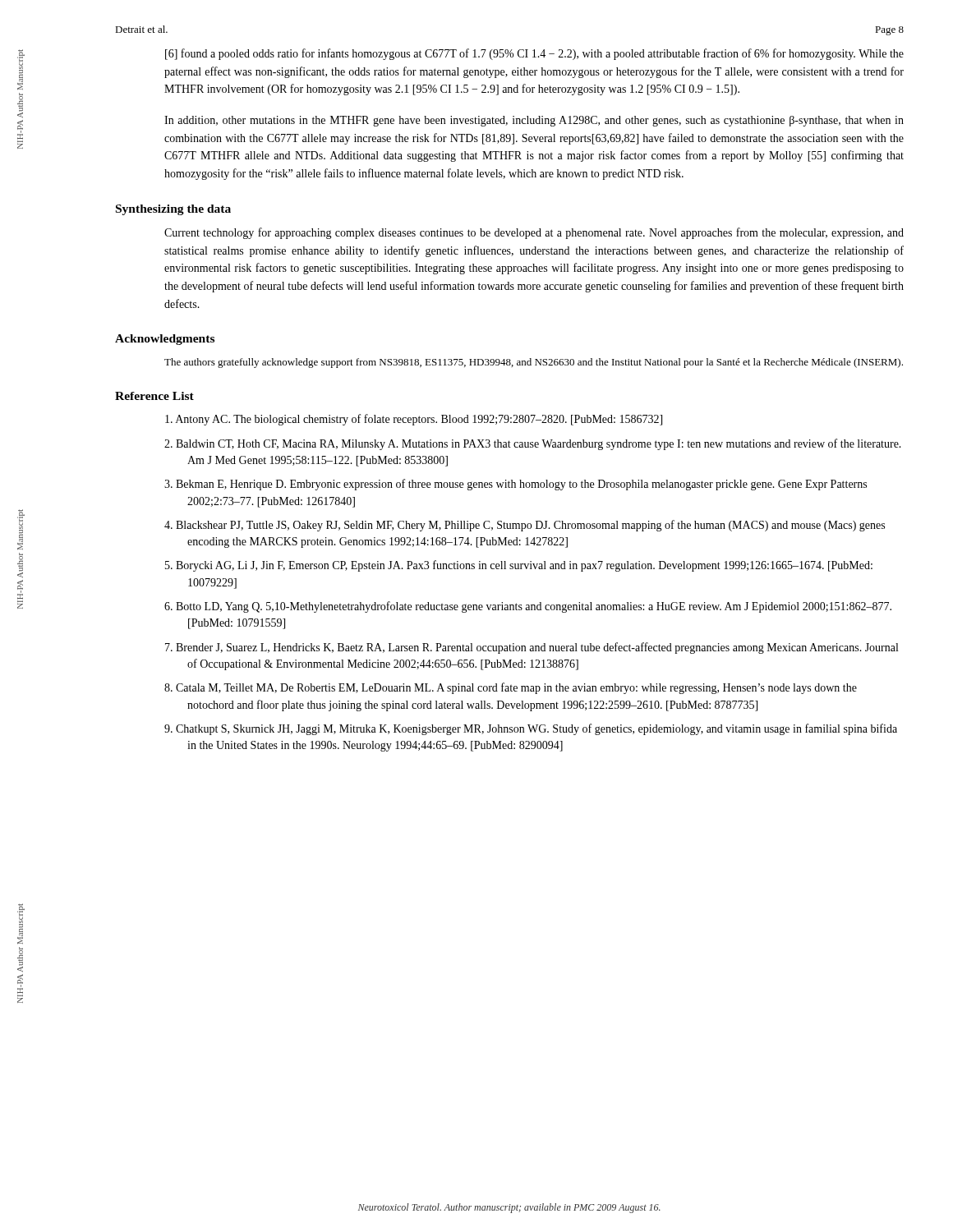Find the text block starting "[6] found a pooled"
Viewport: 953px width, 1232px height.
[534, 72]
